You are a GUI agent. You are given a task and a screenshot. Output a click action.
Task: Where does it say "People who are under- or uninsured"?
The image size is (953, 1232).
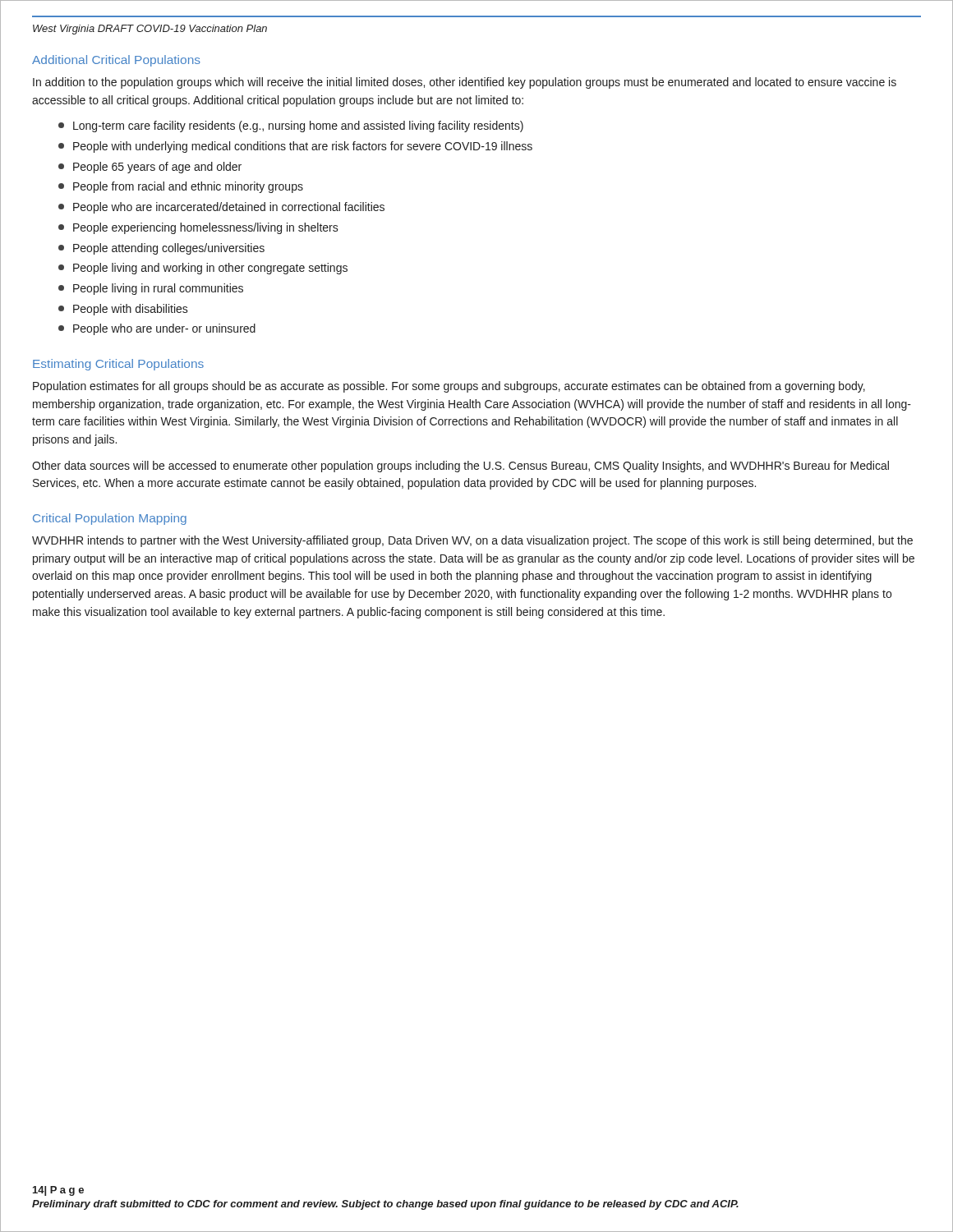(x=157, y=329)
